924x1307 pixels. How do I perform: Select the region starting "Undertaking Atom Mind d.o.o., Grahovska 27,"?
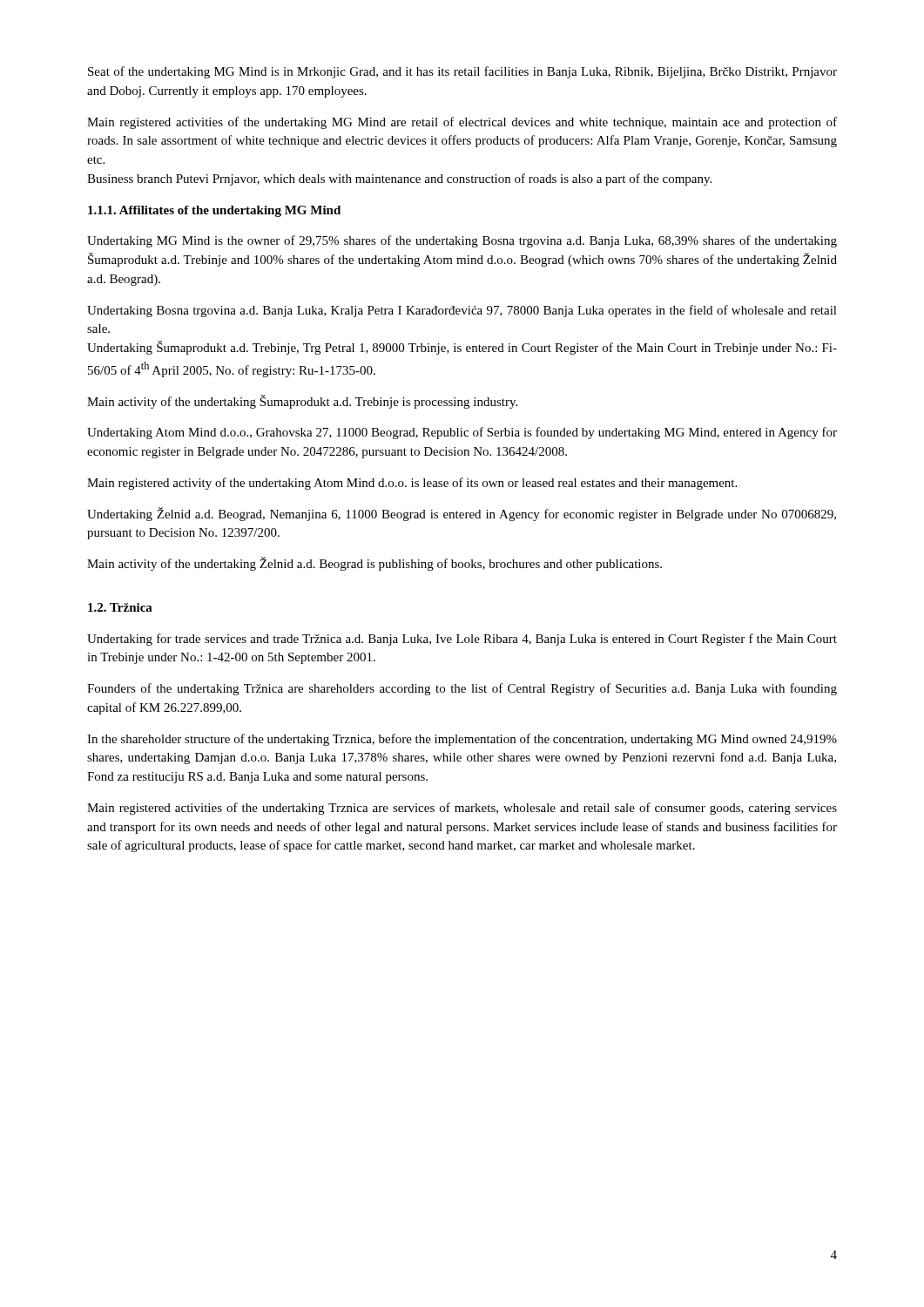click(462, 442)
